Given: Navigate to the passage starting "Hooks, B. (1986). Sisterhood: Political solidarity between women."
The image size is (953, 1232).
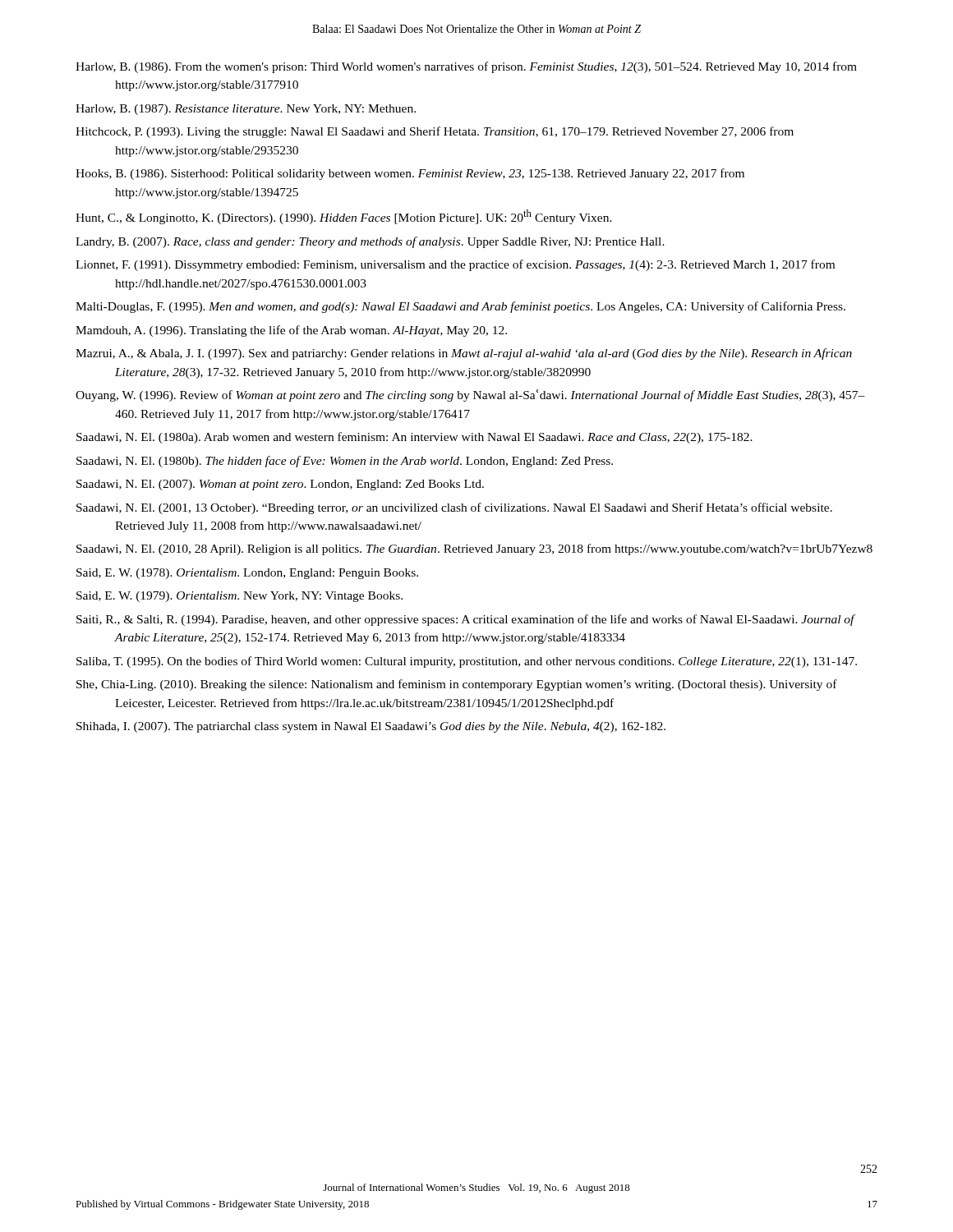Looking at the screenshot, I should [x=410, y=182].
